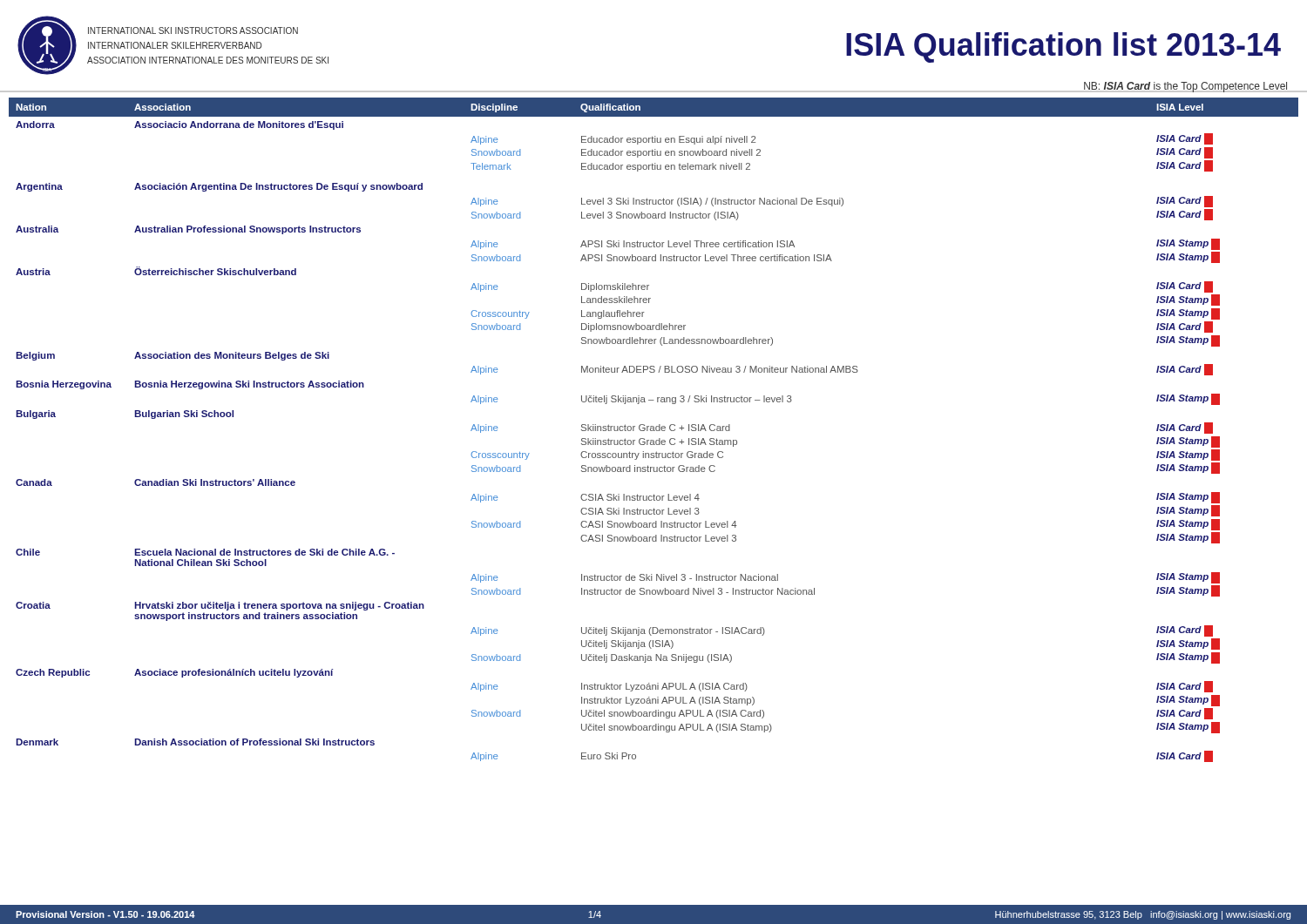The height and width of the screenshot is (924, 1307).
Task: Locate the text "ISIA Qualification list 2013-14"
Action: 1063,45
